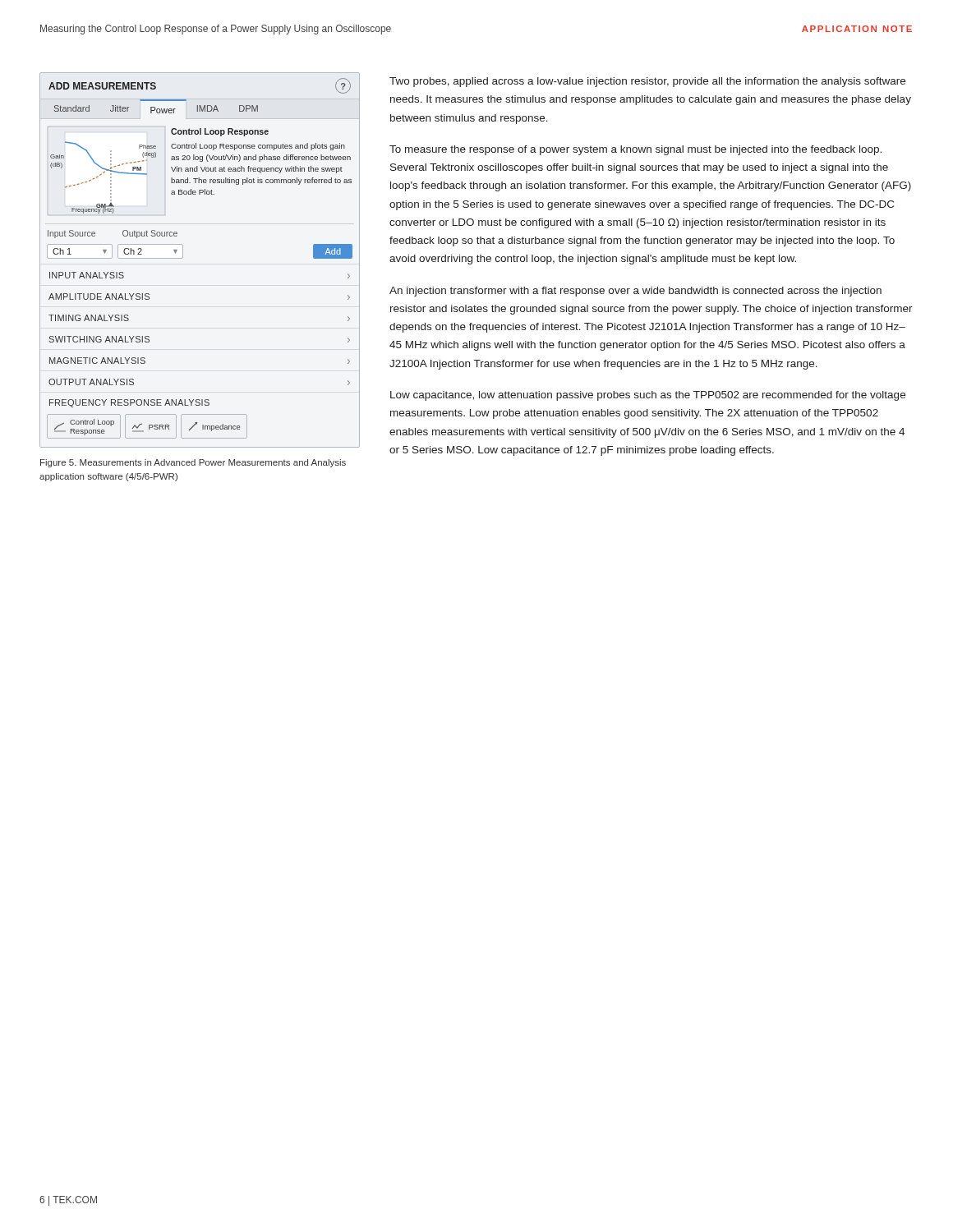Screen dimensions: 1232x953
Task: Navigate to the text starting "To measure the response of a power system"
Action: point(650,204)
